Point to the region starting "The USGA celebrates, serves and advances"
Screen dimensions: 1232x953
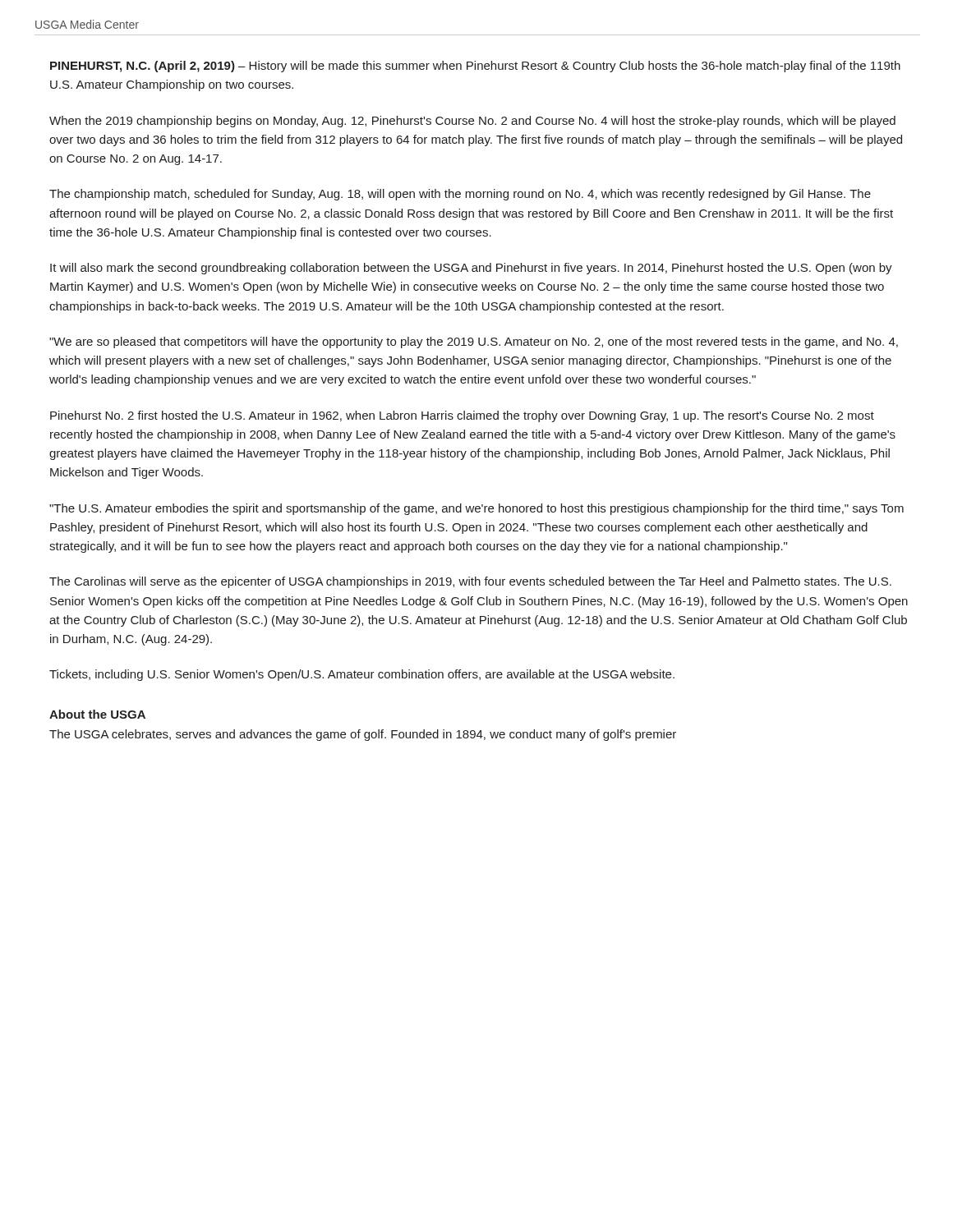tap(363, 733)
